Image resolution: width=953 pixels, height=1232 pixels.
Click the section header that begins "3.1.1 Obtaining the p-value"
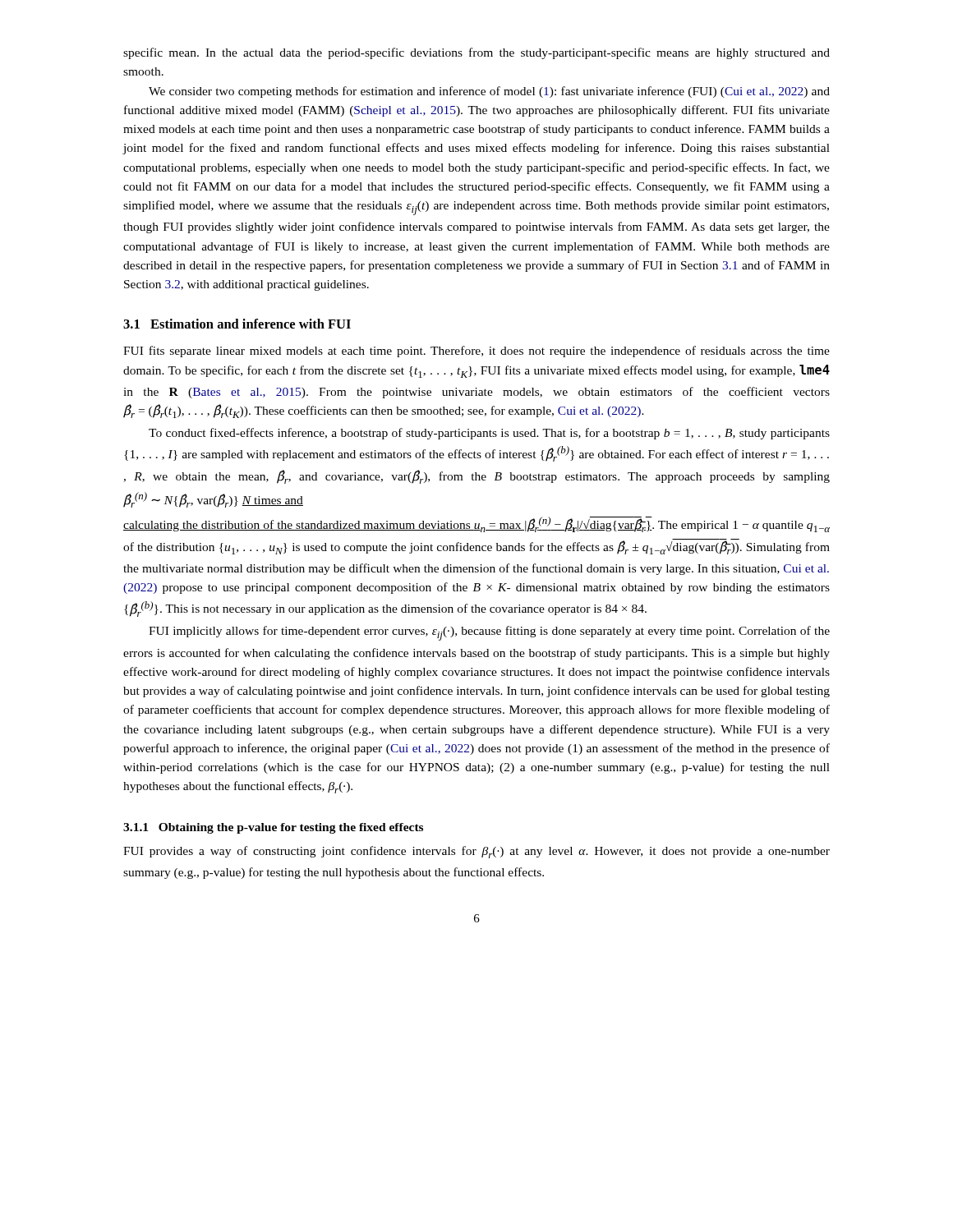[x=273, y=826]
